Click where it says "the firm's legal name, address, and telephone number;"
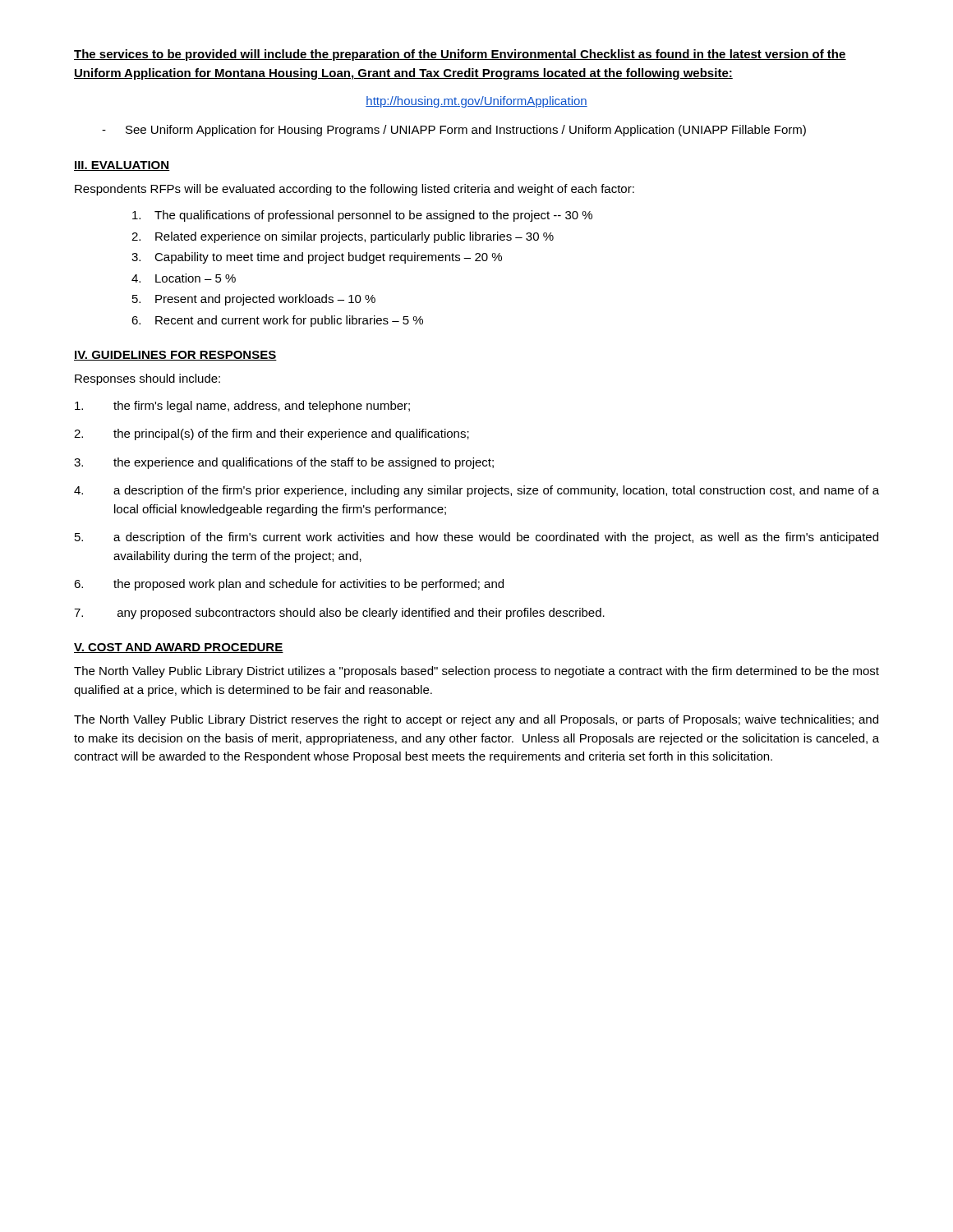The height and width of the screenshot is (1232, 953). click(242, 407)
